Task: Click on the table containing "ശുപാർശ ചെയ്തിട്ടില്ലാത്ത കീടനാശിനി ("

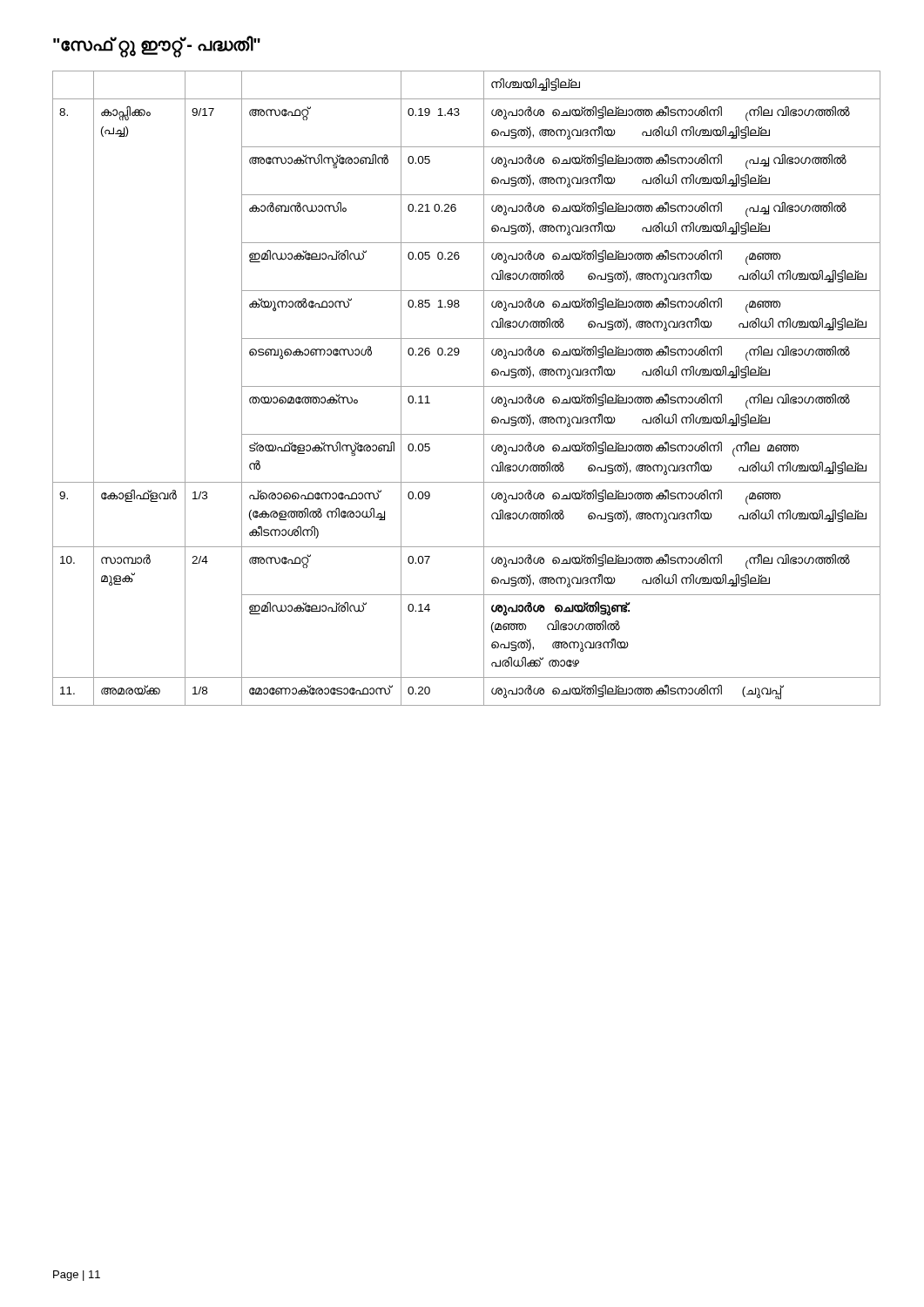Action: 466,388
